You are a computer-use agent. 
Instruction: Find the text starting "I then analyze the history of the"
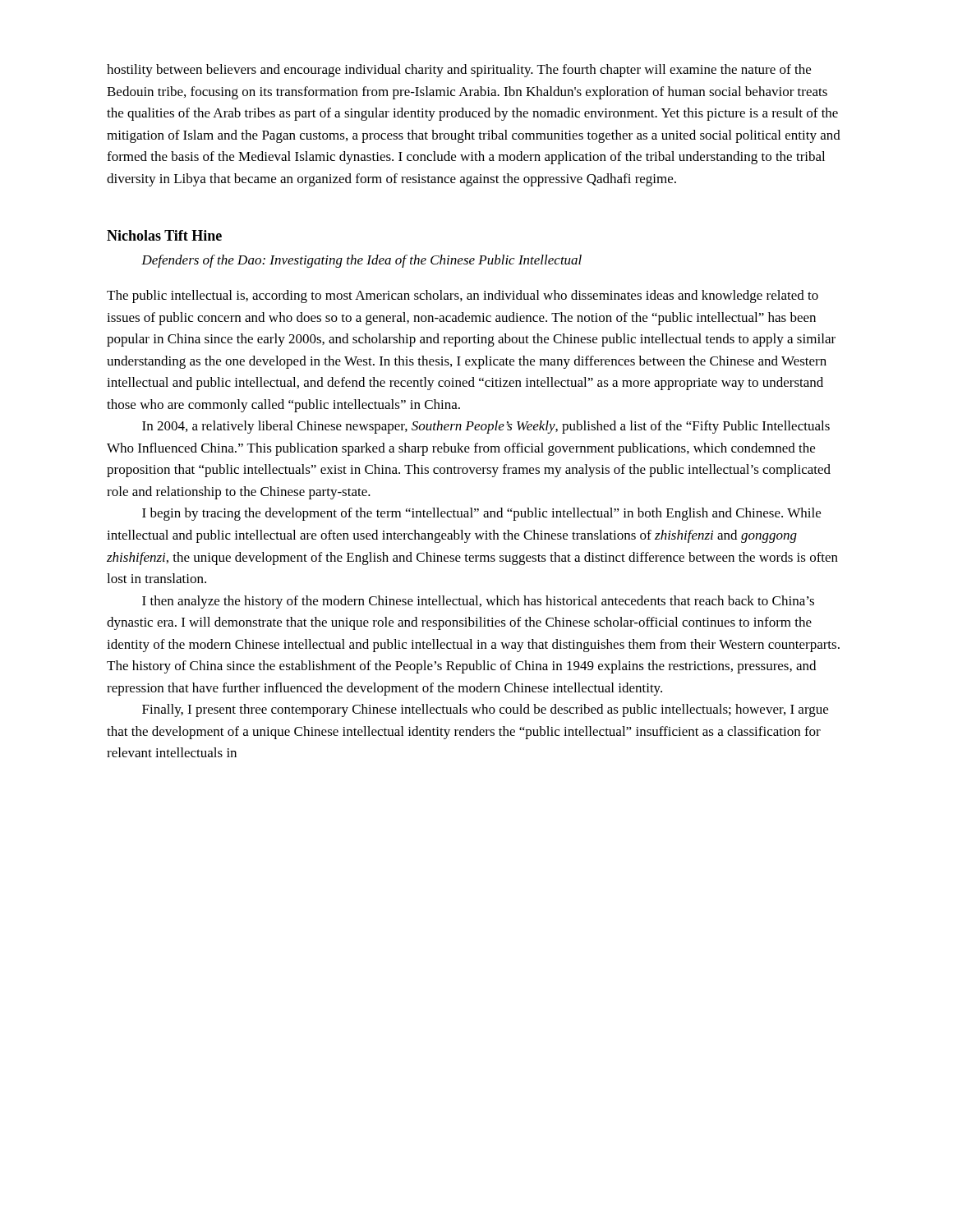click(476, 645)
